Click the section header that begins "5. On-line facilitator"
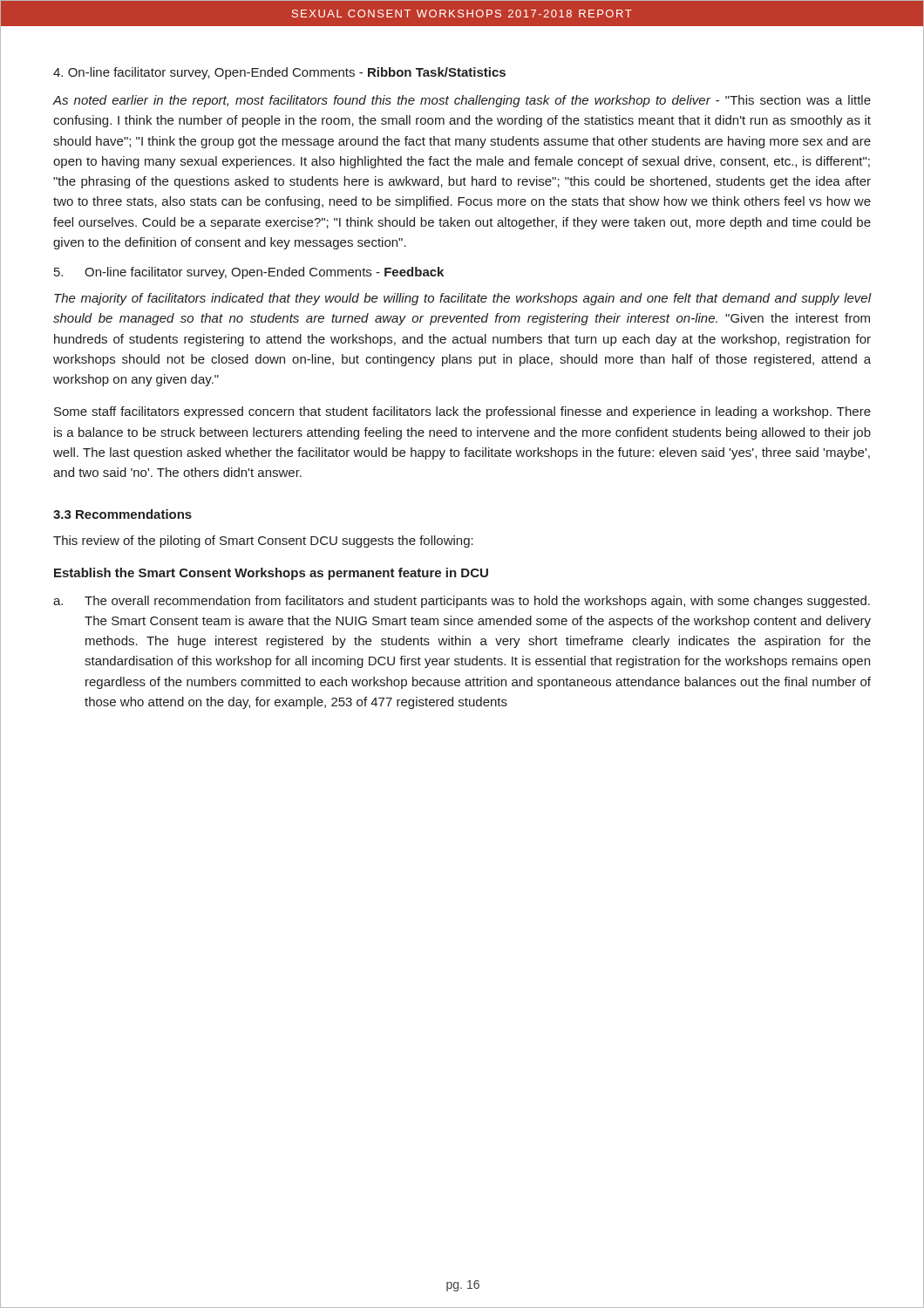The image size is (924, 1308). pos(249,272)
